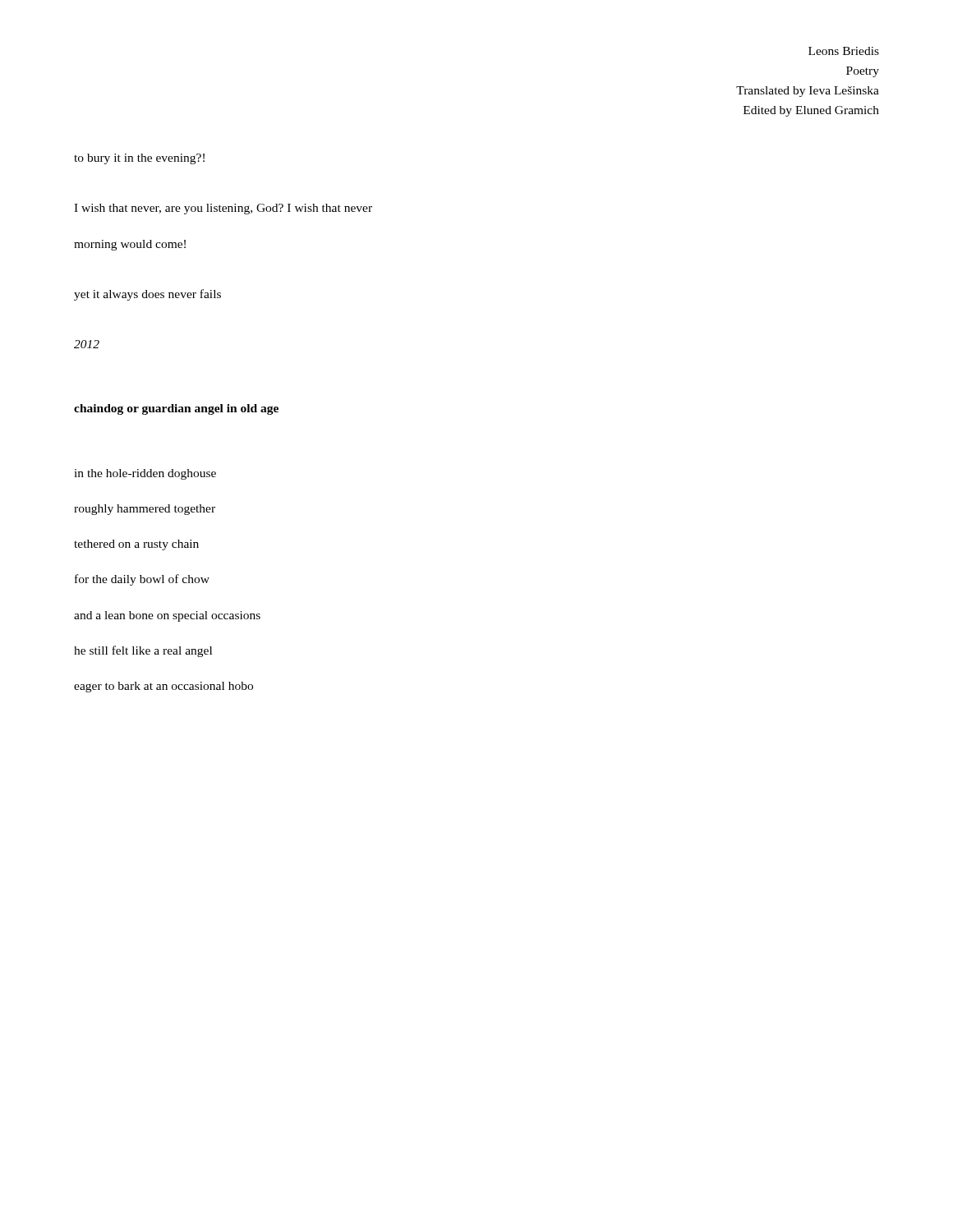The height and width of the screenshot is (1232, 953).
Task: Locate the text block starting "for the daily bowl of chow"
Action: point(142,579)
